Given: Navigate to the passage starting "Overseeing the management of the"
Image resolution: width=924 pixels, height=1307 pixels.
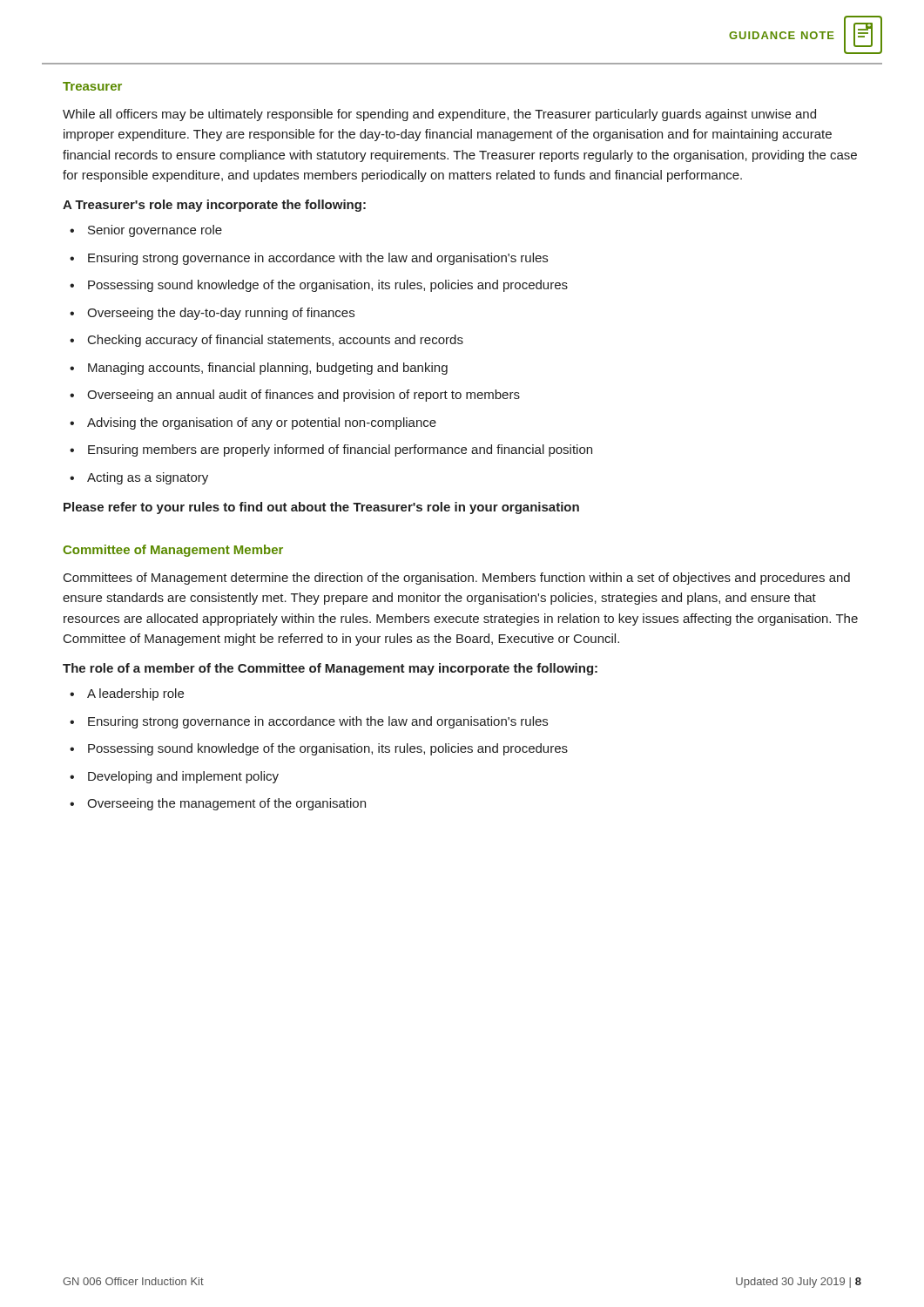Looking at the screenshot, I should tap(227, 803).
